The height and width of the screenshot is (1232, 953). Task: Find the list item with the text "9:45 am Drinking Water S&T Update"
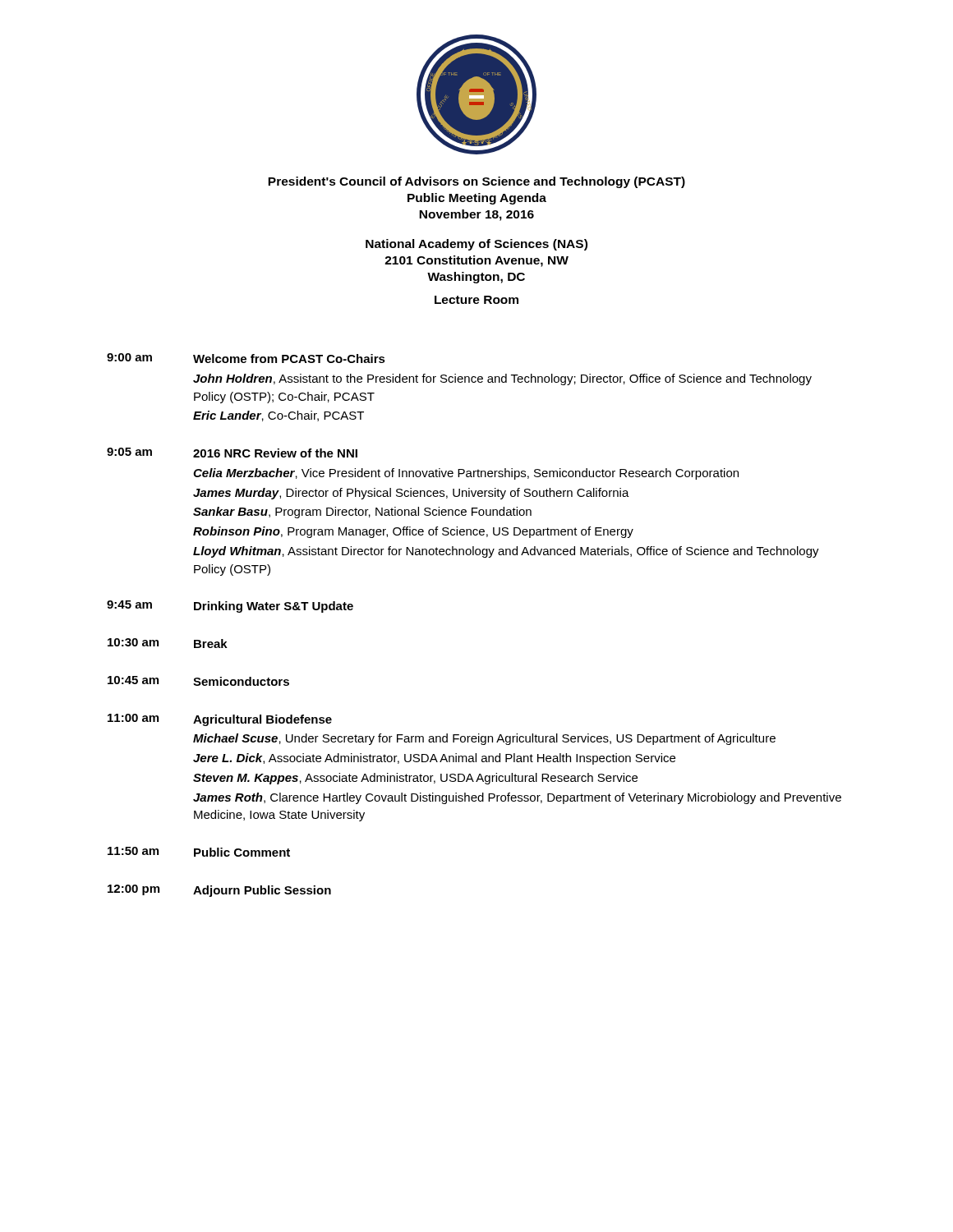[x=230, y=607]
